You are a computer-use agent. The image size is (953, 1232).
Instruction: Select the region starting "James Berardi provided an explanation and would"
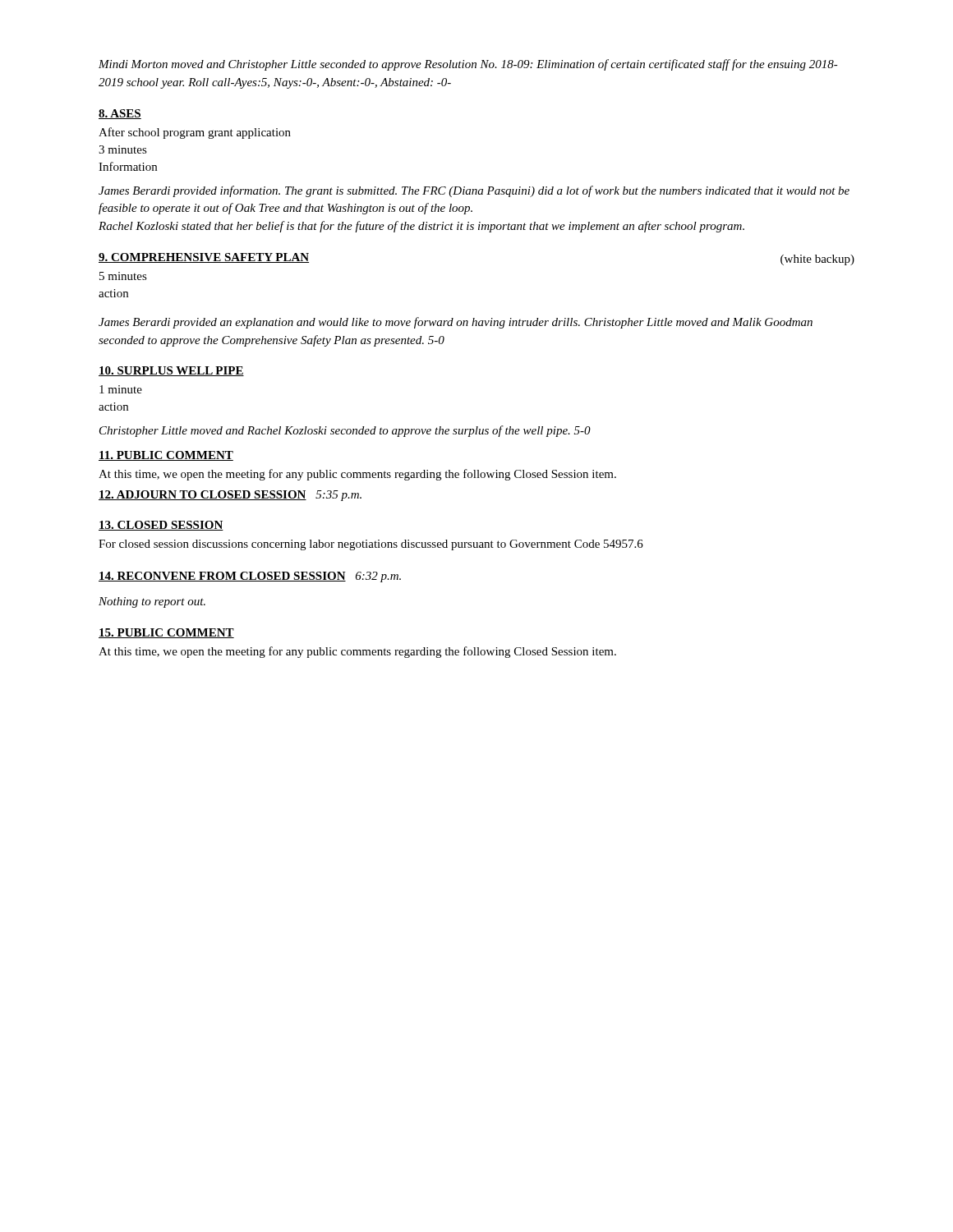[x=476, y=331]
